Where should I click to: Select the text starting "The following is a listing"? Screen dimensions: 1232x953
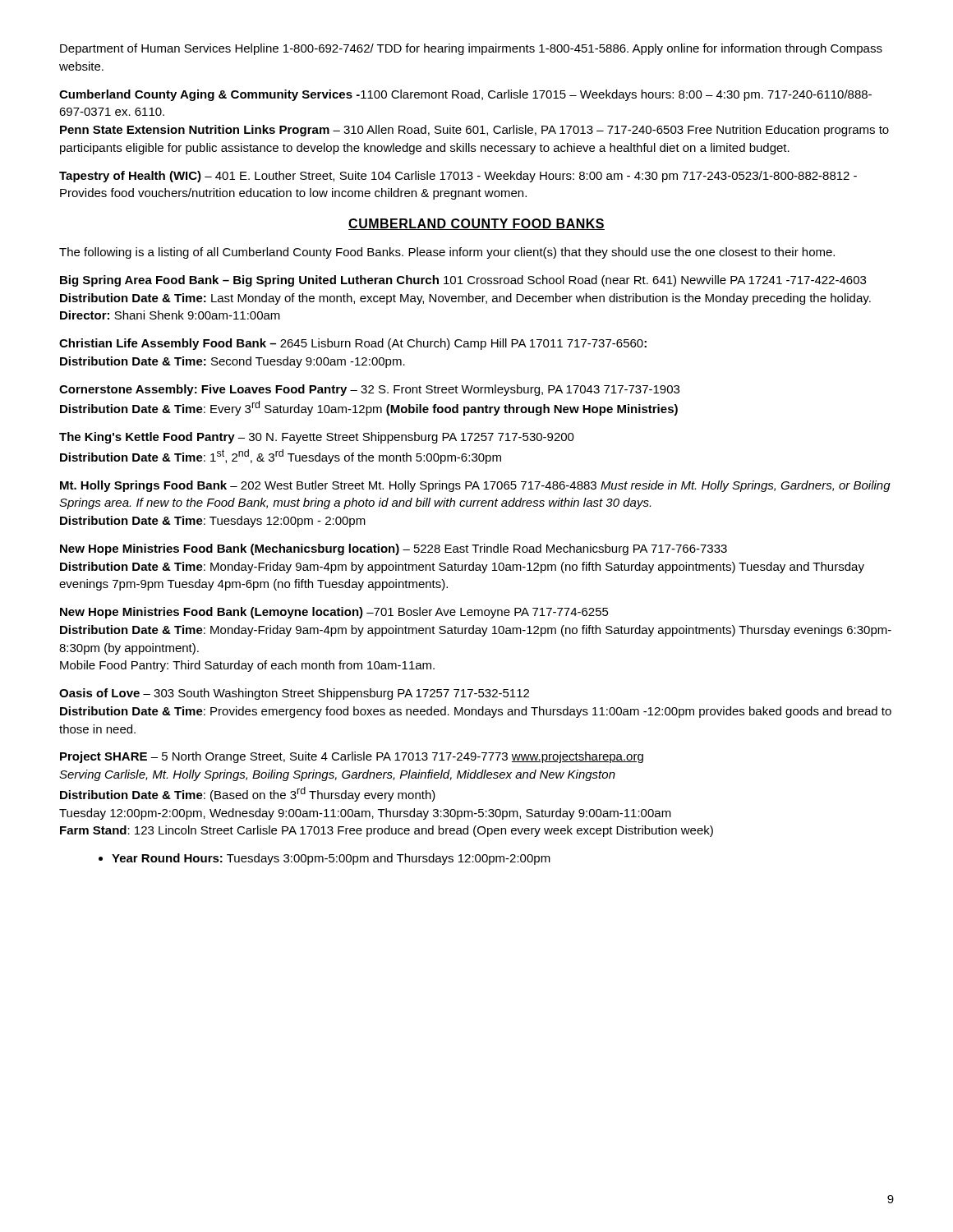(476, 252)
